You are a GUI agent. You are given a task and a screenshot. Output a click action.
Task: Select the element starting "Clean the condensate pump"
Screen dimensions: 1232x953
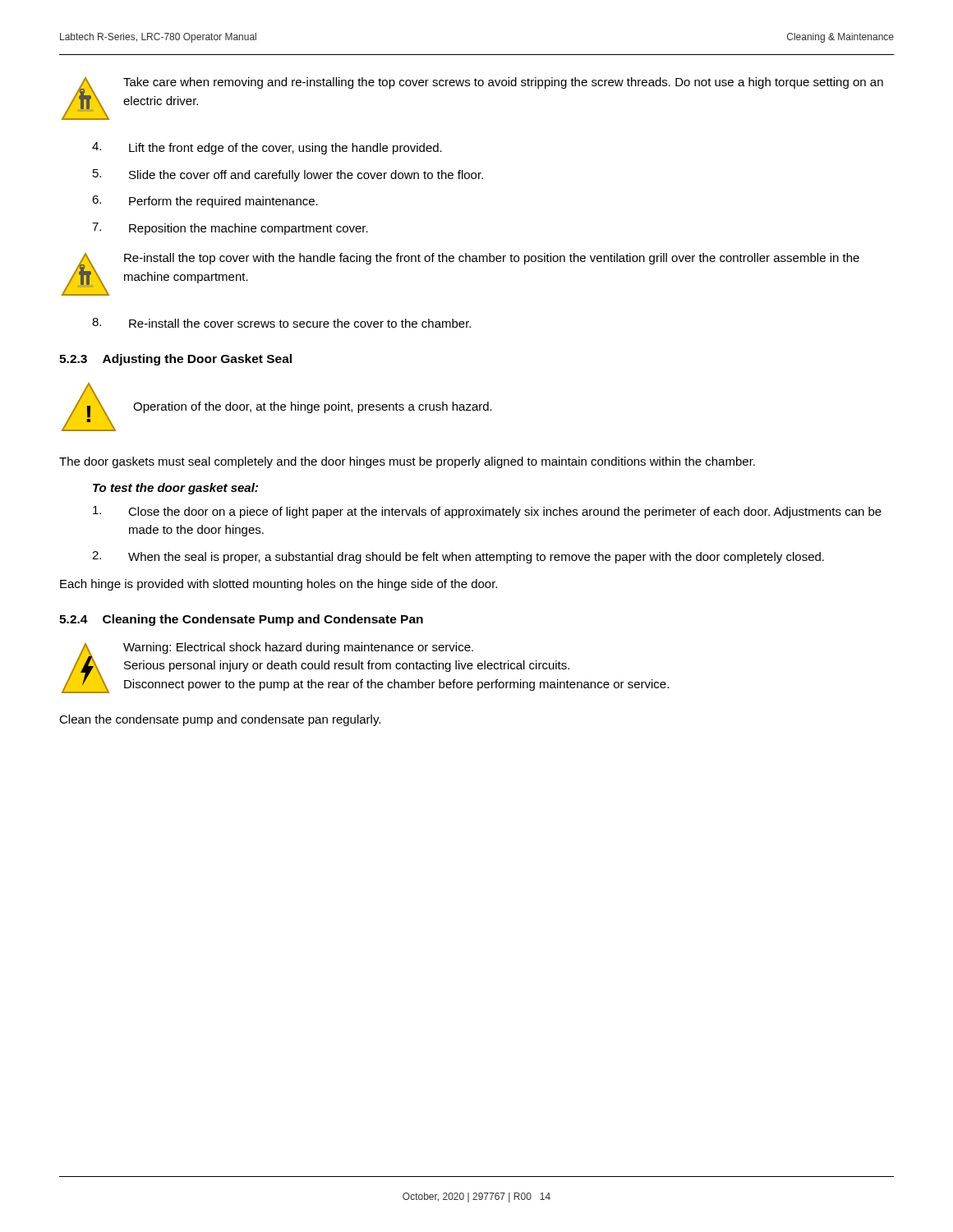pyautogui.click(x=220, y=719)
